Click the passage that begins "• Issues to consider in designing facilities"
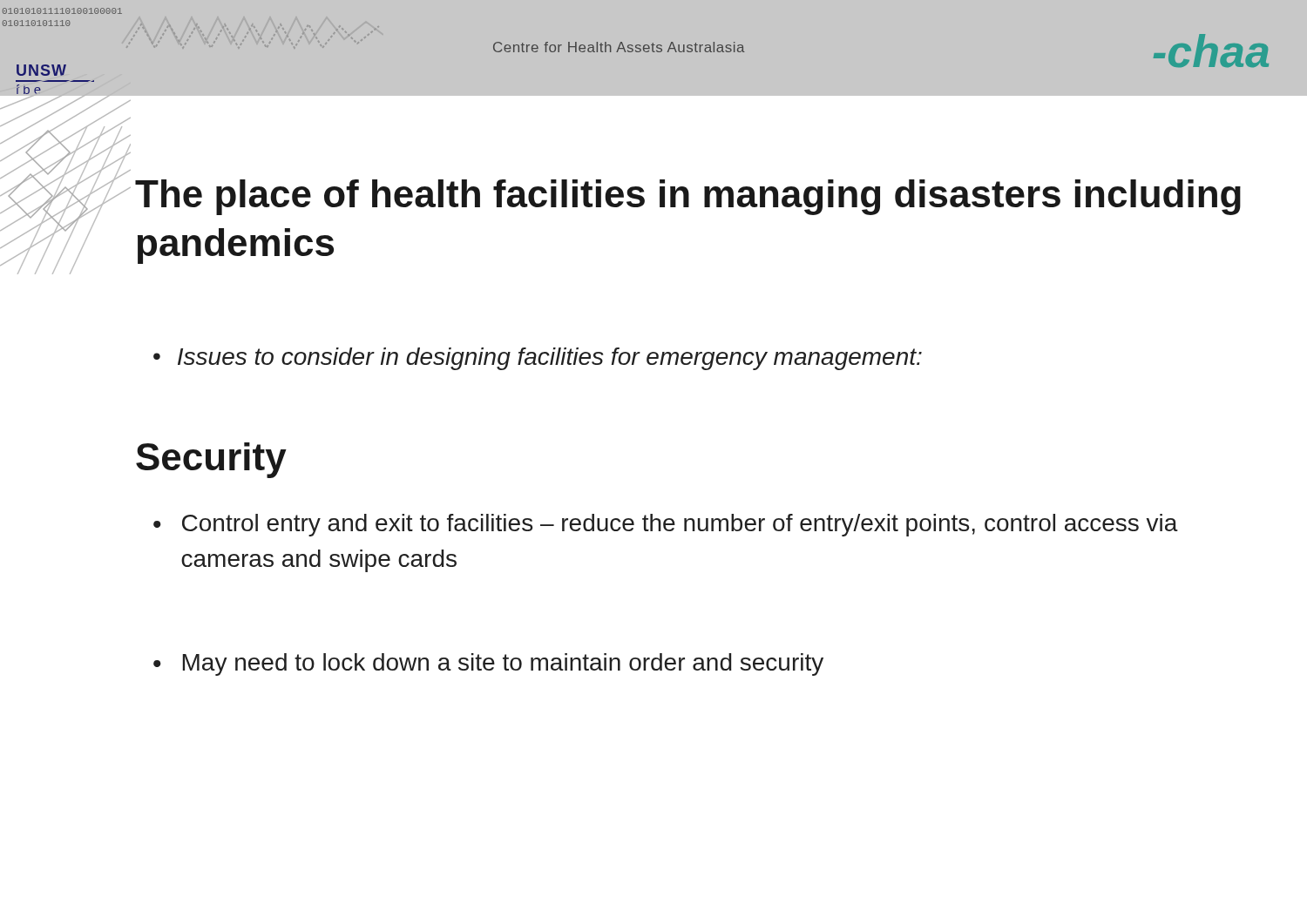Image resolution: width=1307 pixels, height=924 pixels. (538, 357)
